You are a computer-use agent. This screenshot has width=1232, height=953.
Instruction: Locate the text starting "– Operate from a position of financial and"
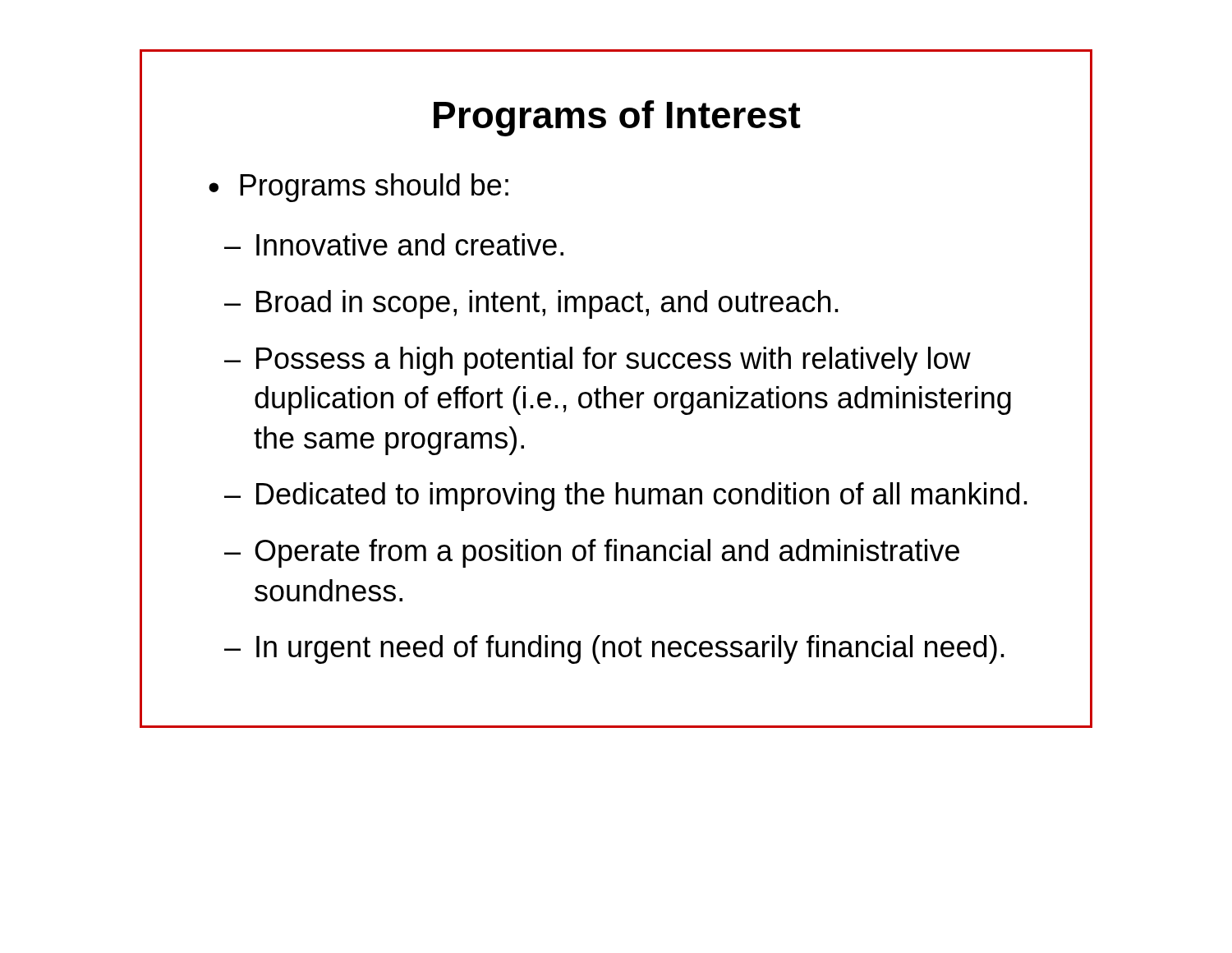coord(632,571)
